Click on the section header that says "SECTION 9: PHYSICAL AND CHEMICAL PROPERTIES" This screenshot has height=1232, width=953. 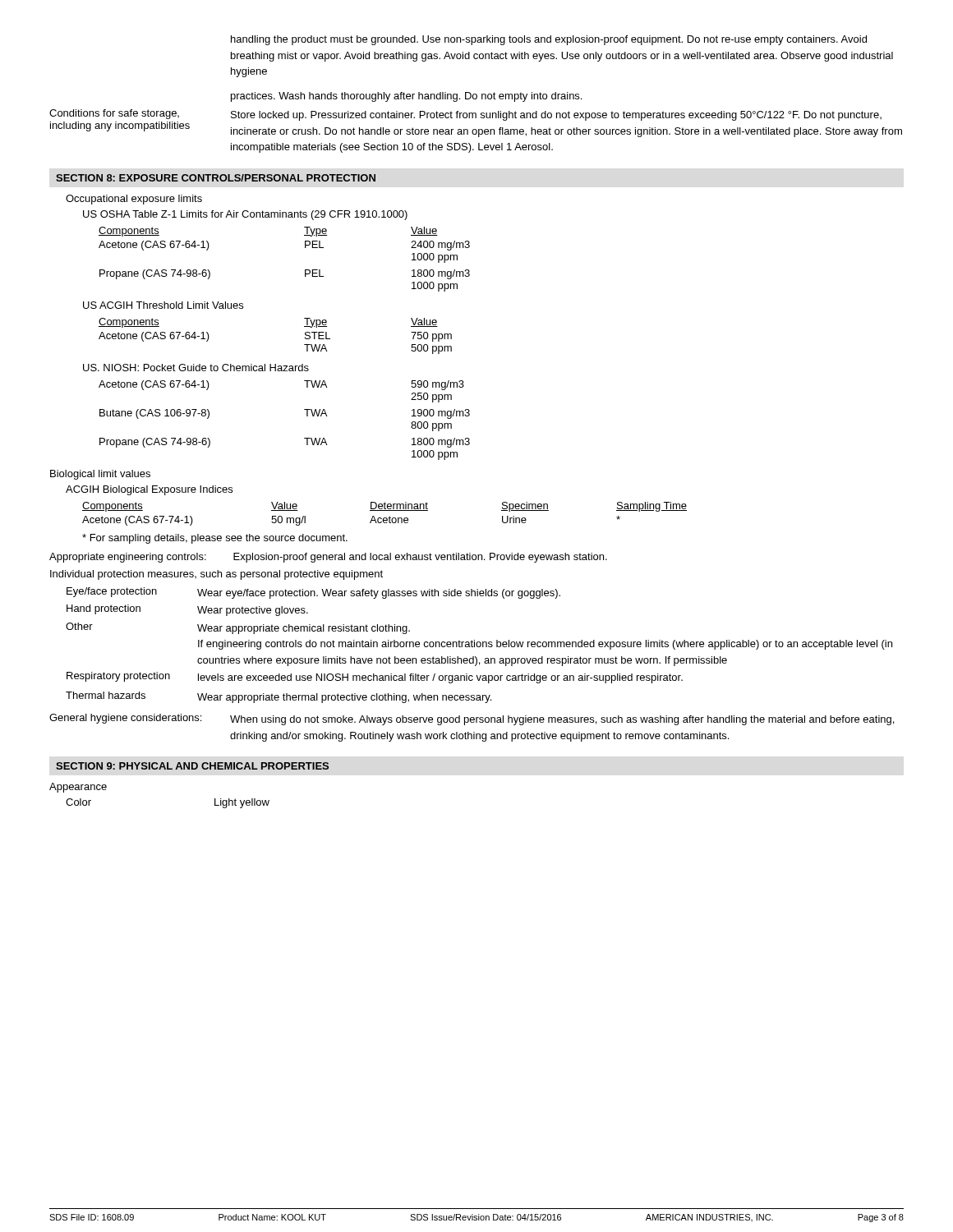coord(193,766)
